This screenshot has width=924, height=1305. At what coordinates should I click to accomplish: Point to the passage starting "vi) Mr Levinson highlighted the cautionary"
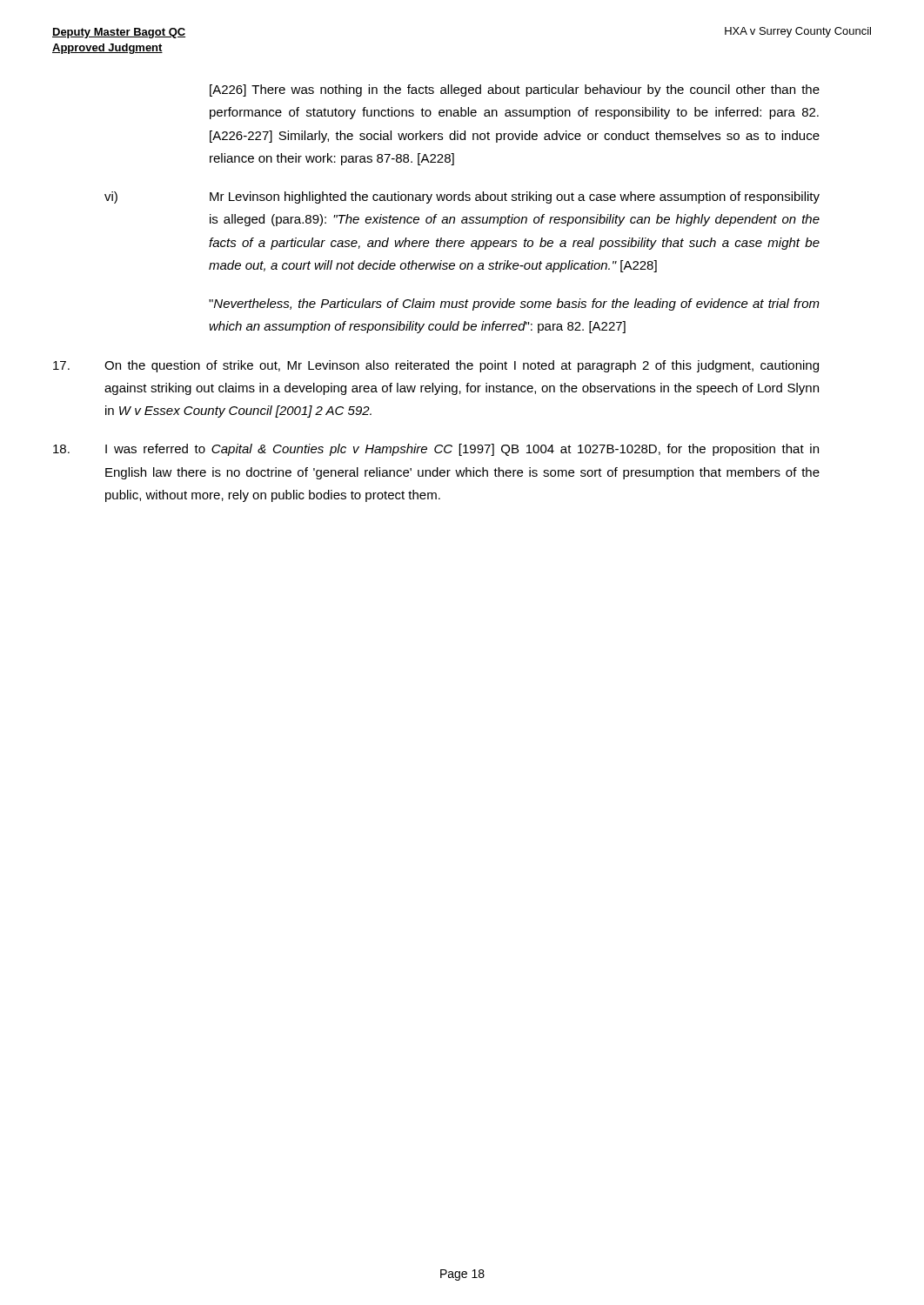click(x=436, y=262)
